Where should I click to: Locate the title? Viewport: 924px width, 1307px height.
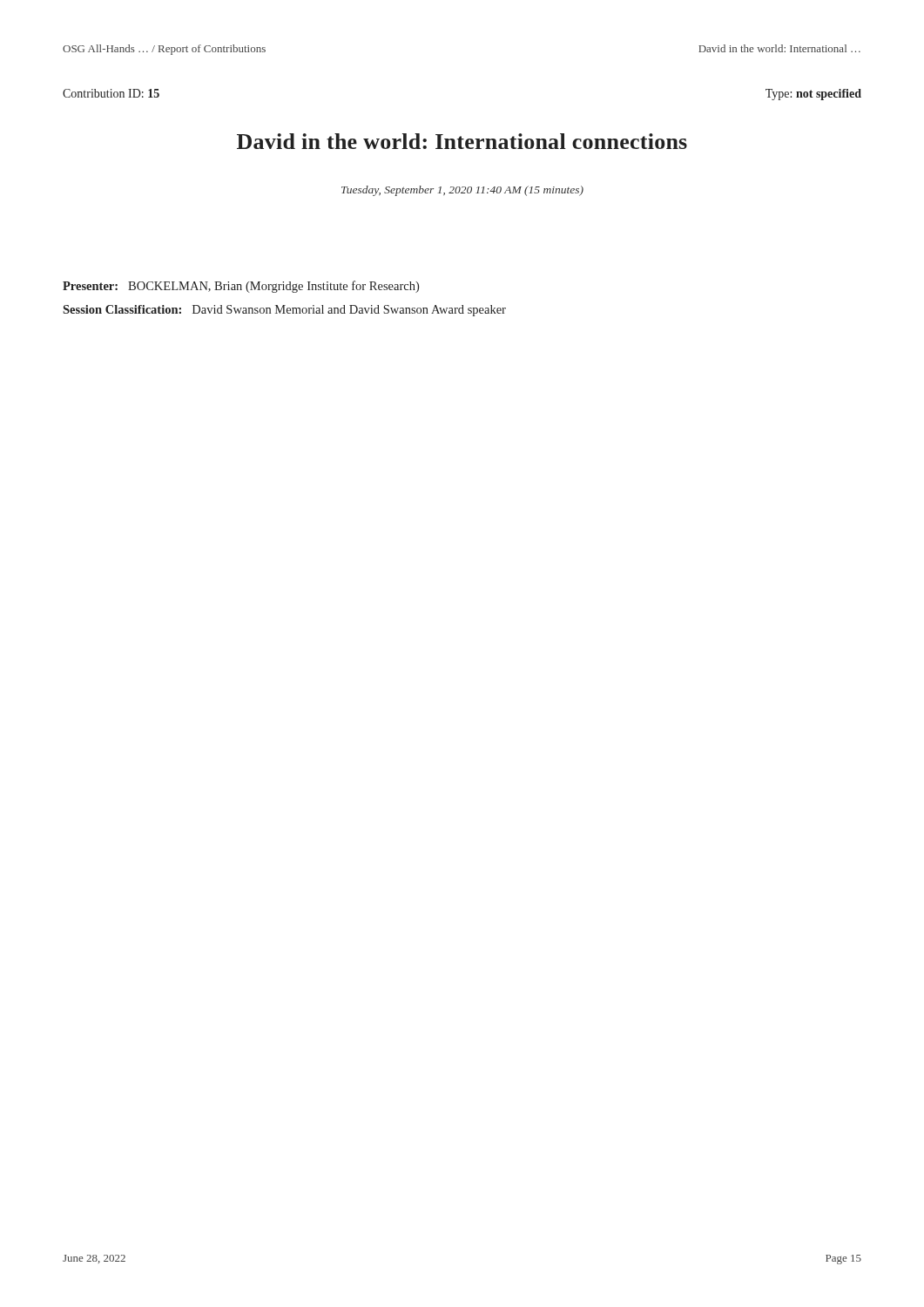462,142
